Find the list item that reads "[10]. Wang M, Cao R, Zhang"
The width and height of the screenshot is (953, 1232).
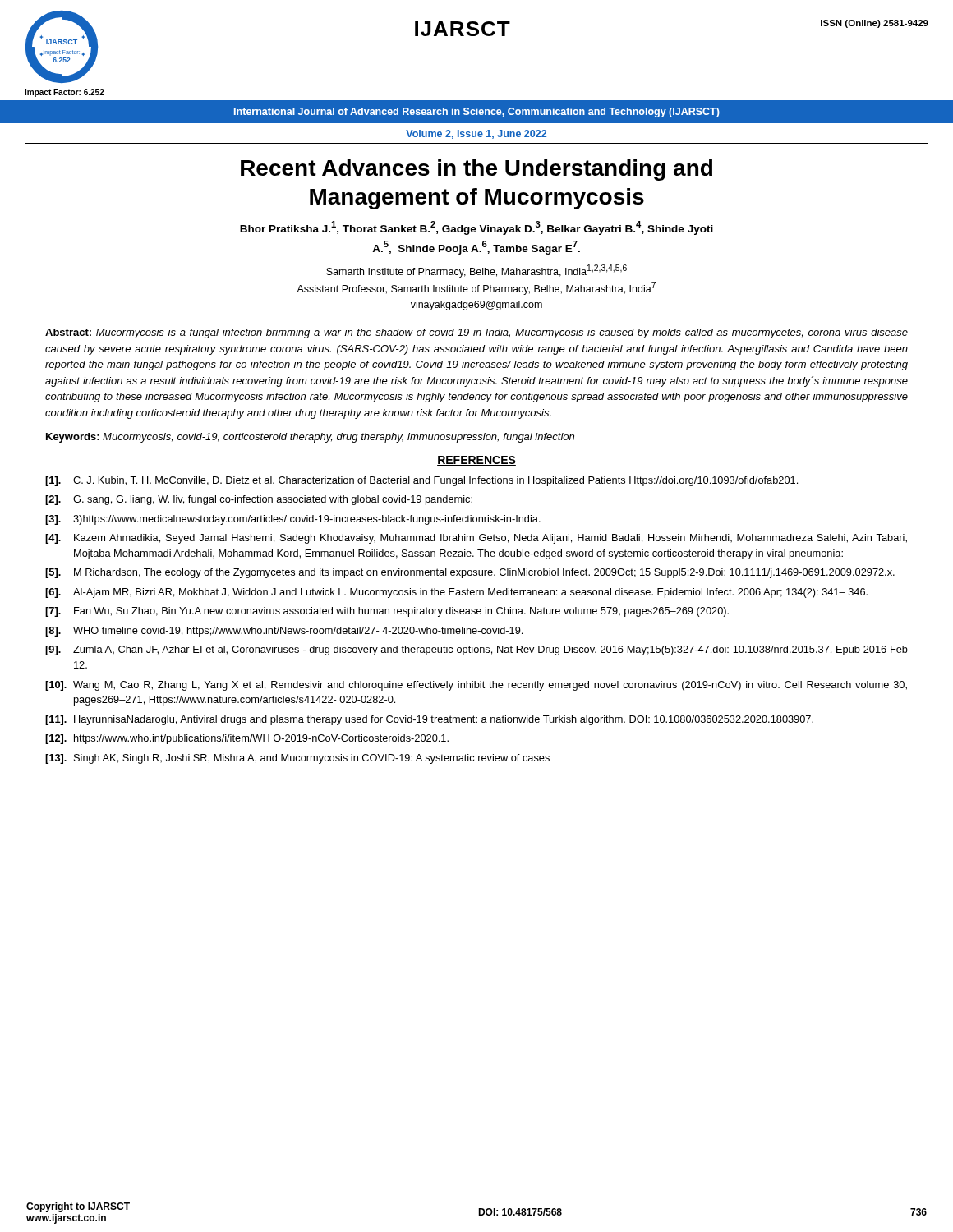[x=476, y=692]
